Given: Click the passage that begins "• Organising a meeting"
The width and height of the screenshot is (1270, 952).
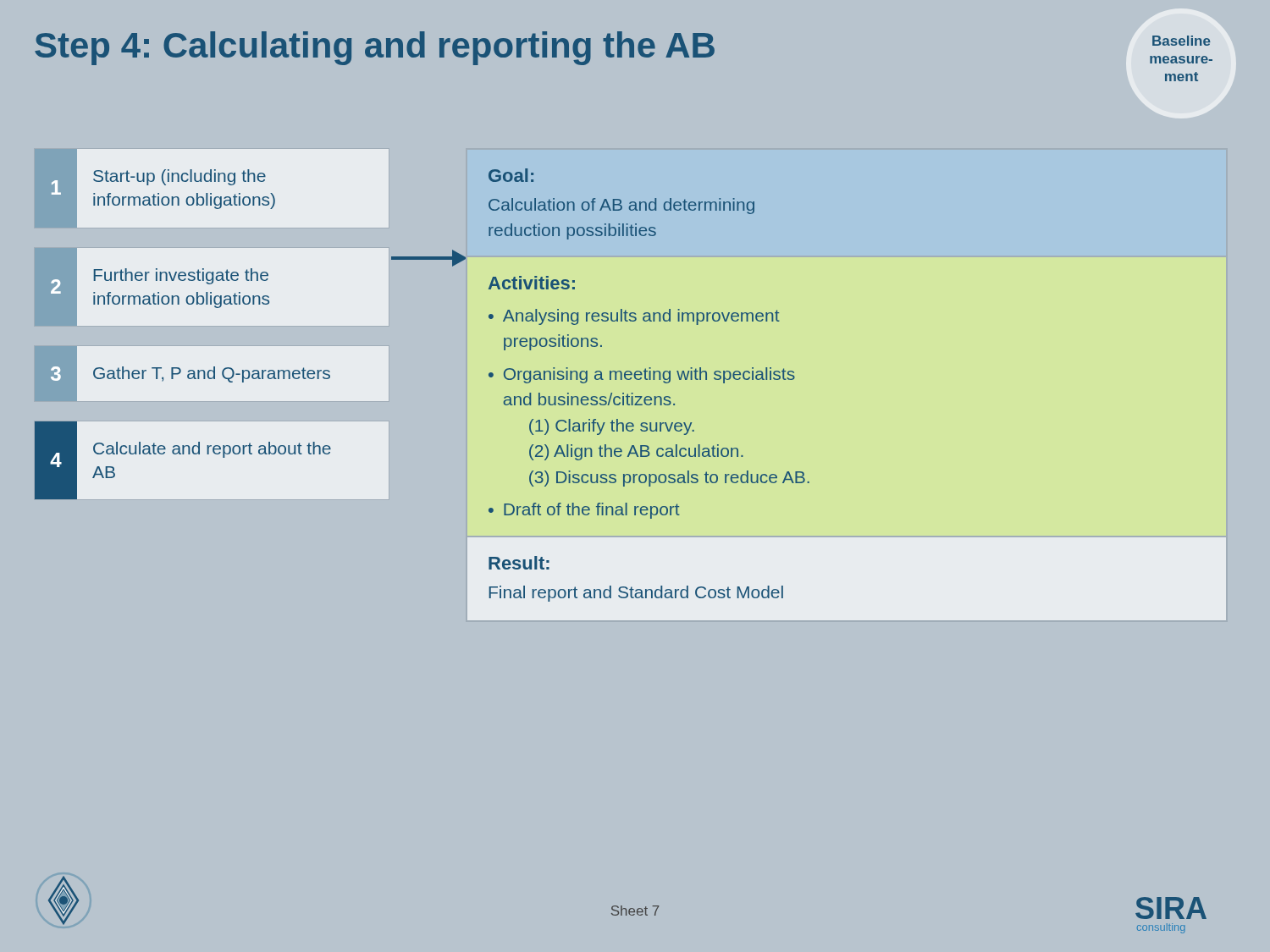Looking at the screenshot, I should 649,425.
